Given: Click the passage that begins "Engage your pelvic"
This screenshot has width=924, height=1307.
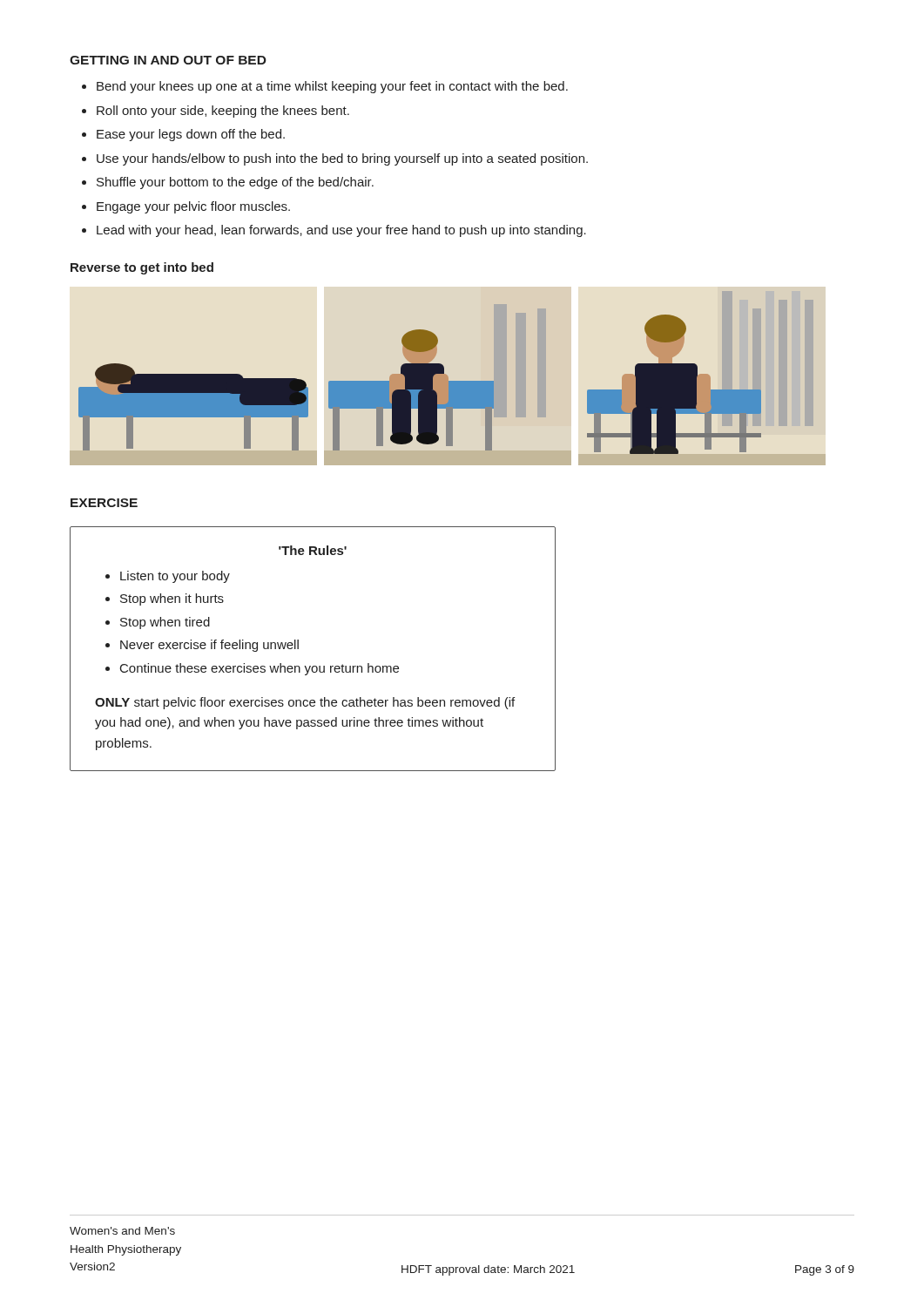Looking at the screenshot, I should 193,207.
